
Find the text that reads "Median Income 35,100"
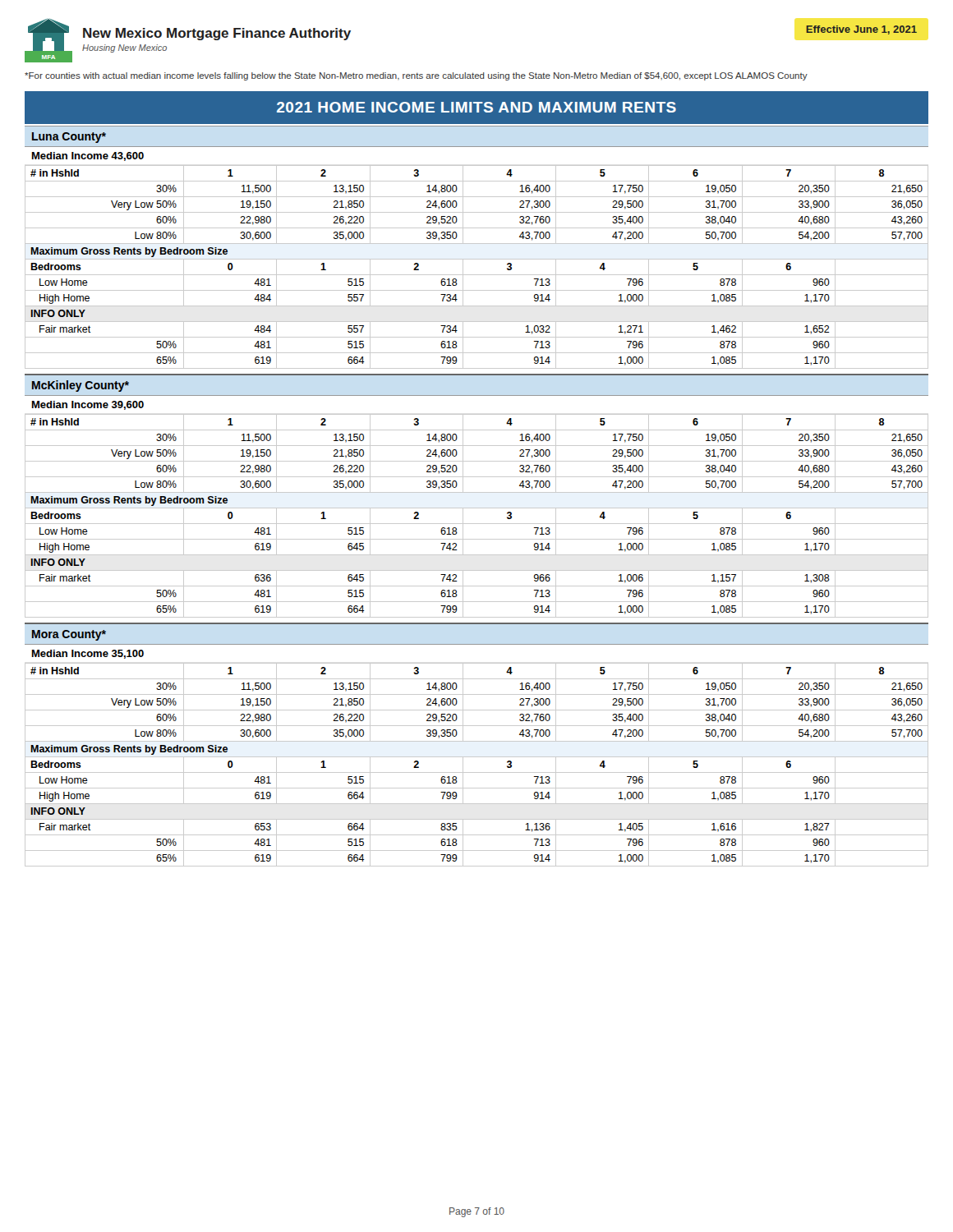click(x=88, y=654)
